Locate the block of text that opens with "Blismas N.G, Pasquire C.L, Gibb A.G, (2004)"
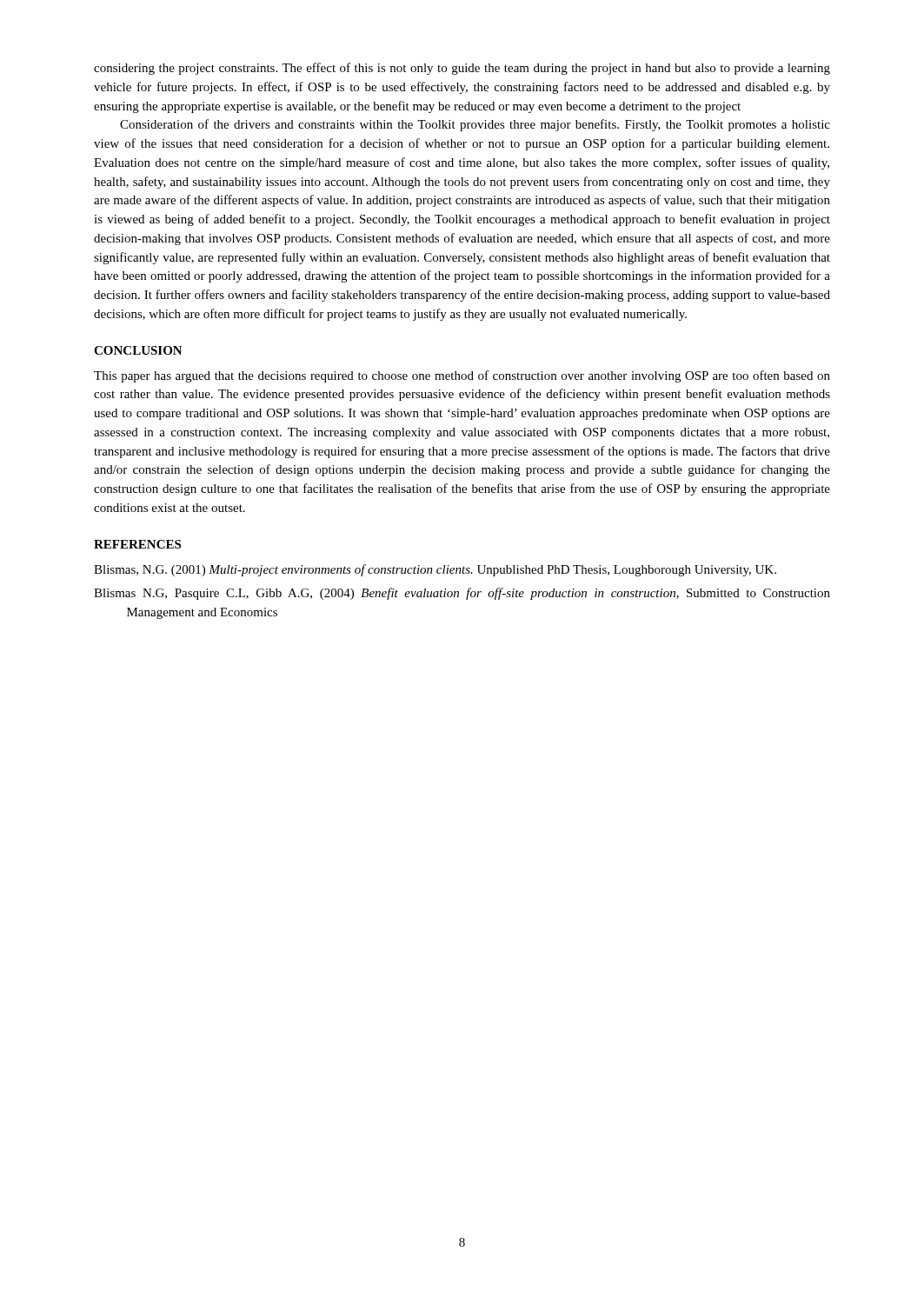 (x=462, y=603)
